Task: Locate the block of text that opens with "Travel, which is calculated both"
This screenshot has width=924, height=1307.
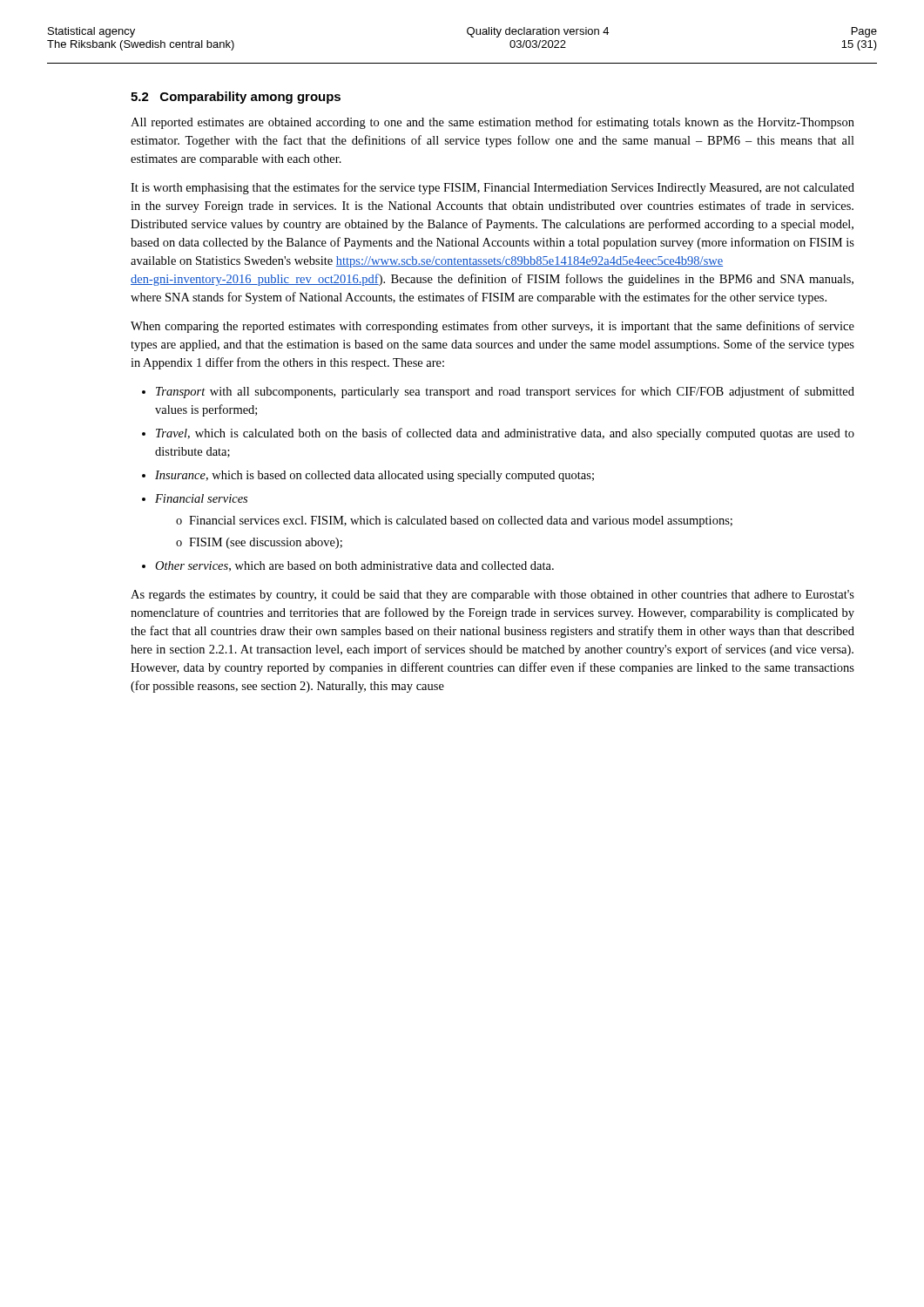Action: tap(505, 443)
